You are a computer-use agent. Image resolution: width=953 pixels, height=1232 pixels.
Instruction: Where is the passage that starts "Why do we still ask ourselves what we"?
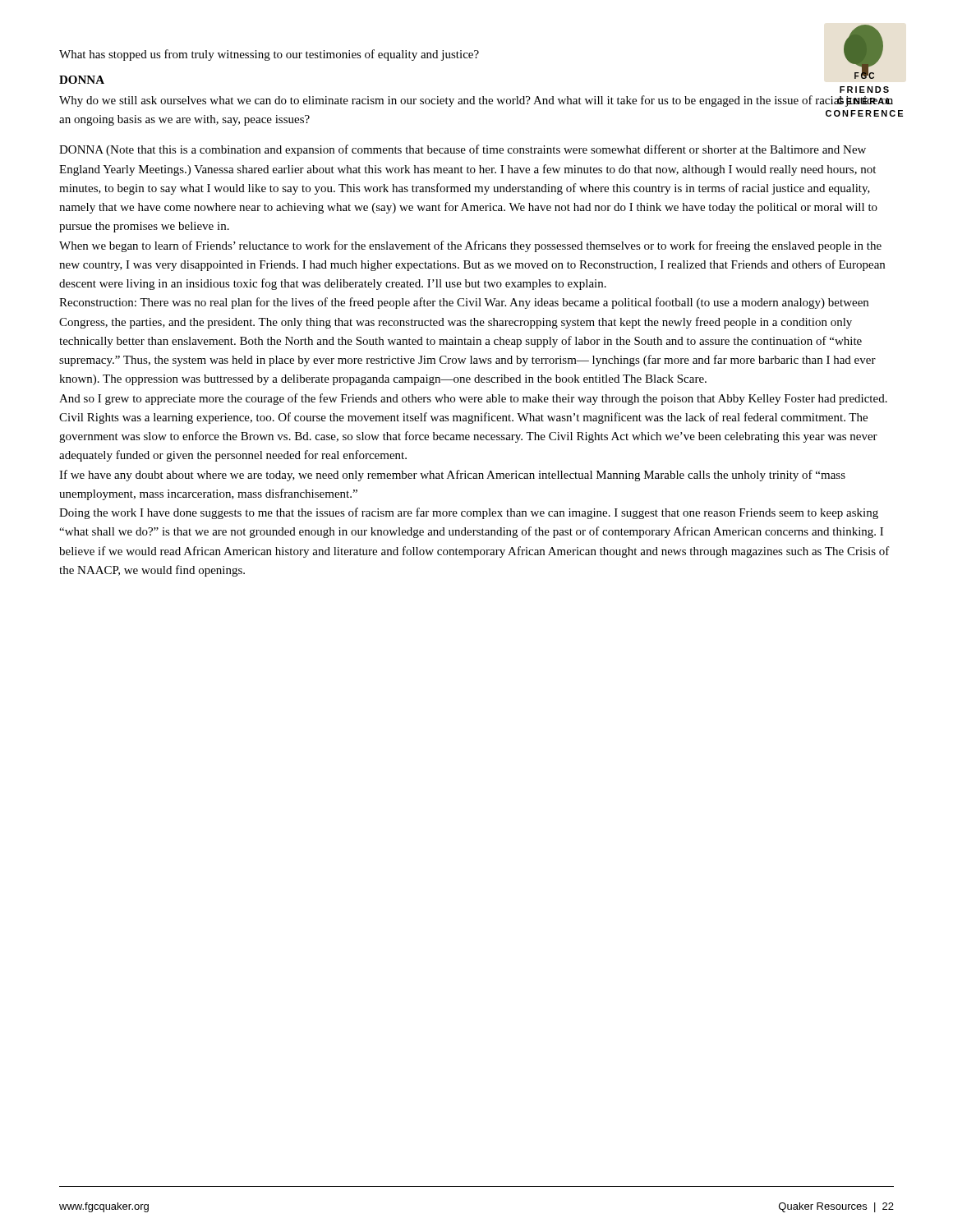click(x=476, y=110)
